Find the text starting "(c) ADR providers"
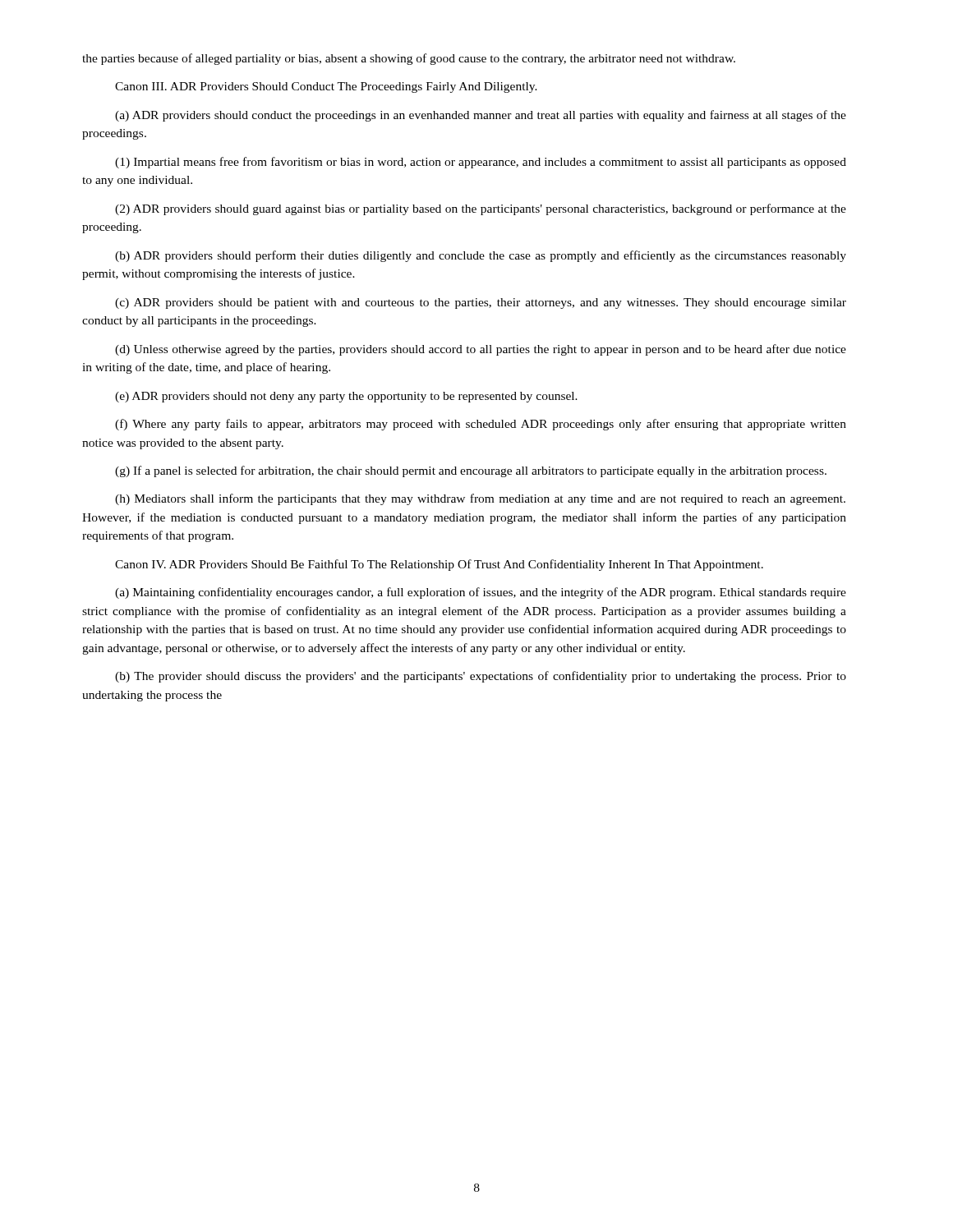The image size is (953, 1232). [x=464, y=311]
